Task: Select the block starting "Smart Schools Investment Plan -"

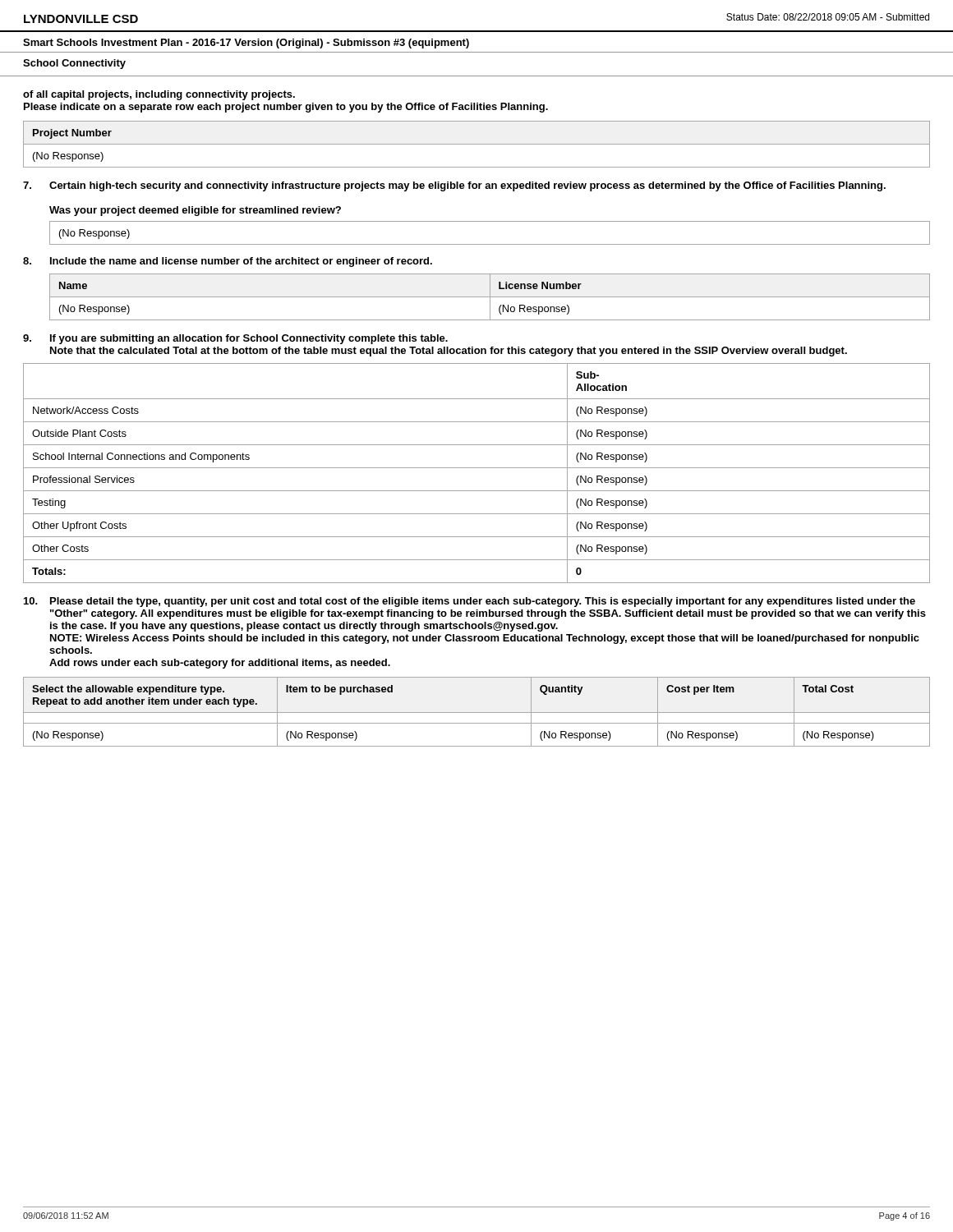Action: click(x=246, y=42)
